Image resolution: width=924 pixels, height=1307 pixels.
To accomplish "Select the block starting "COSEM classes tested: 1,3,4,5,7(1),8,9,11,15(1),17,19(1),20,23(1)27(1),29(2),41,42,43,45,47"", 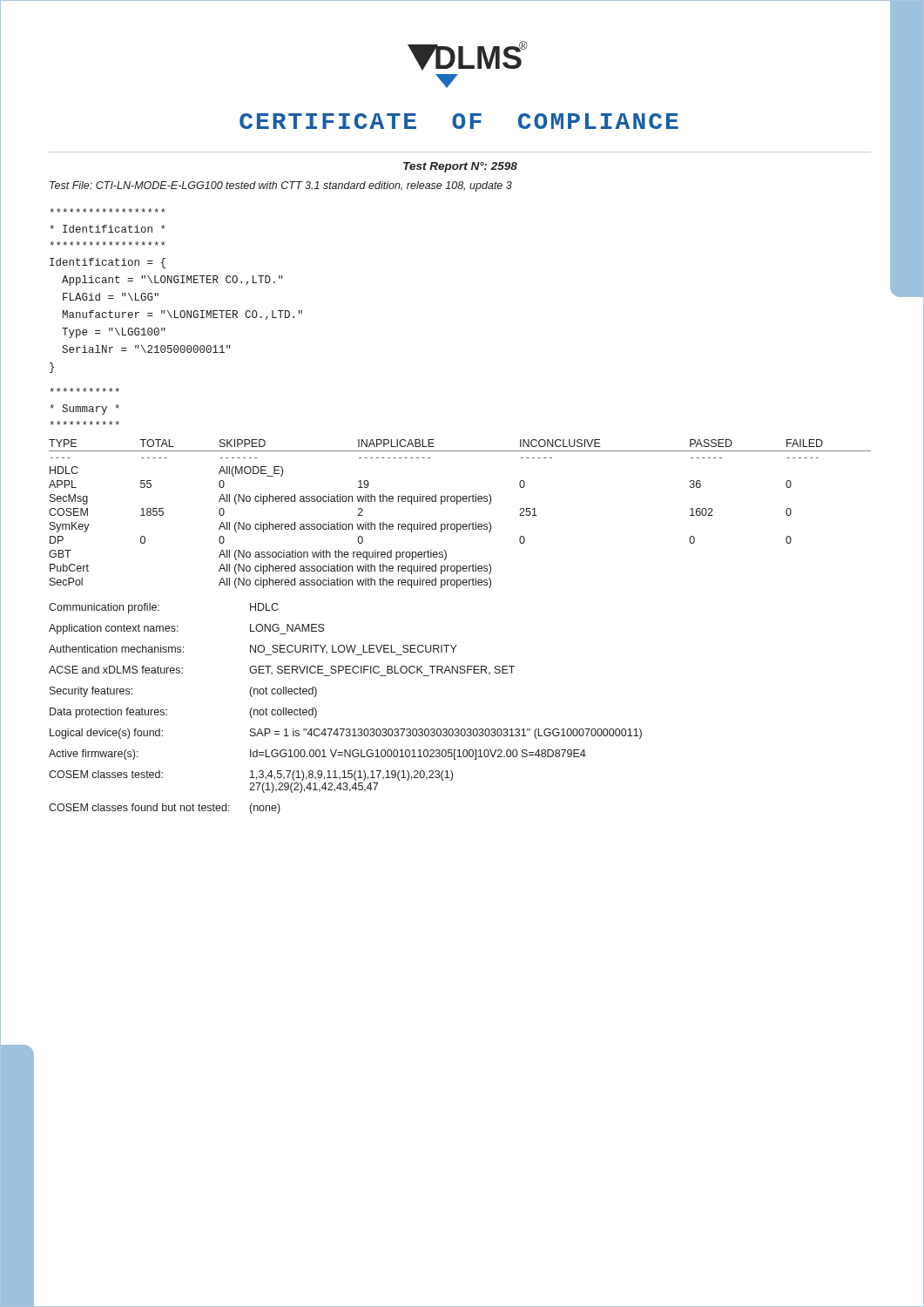I will 251,780.
